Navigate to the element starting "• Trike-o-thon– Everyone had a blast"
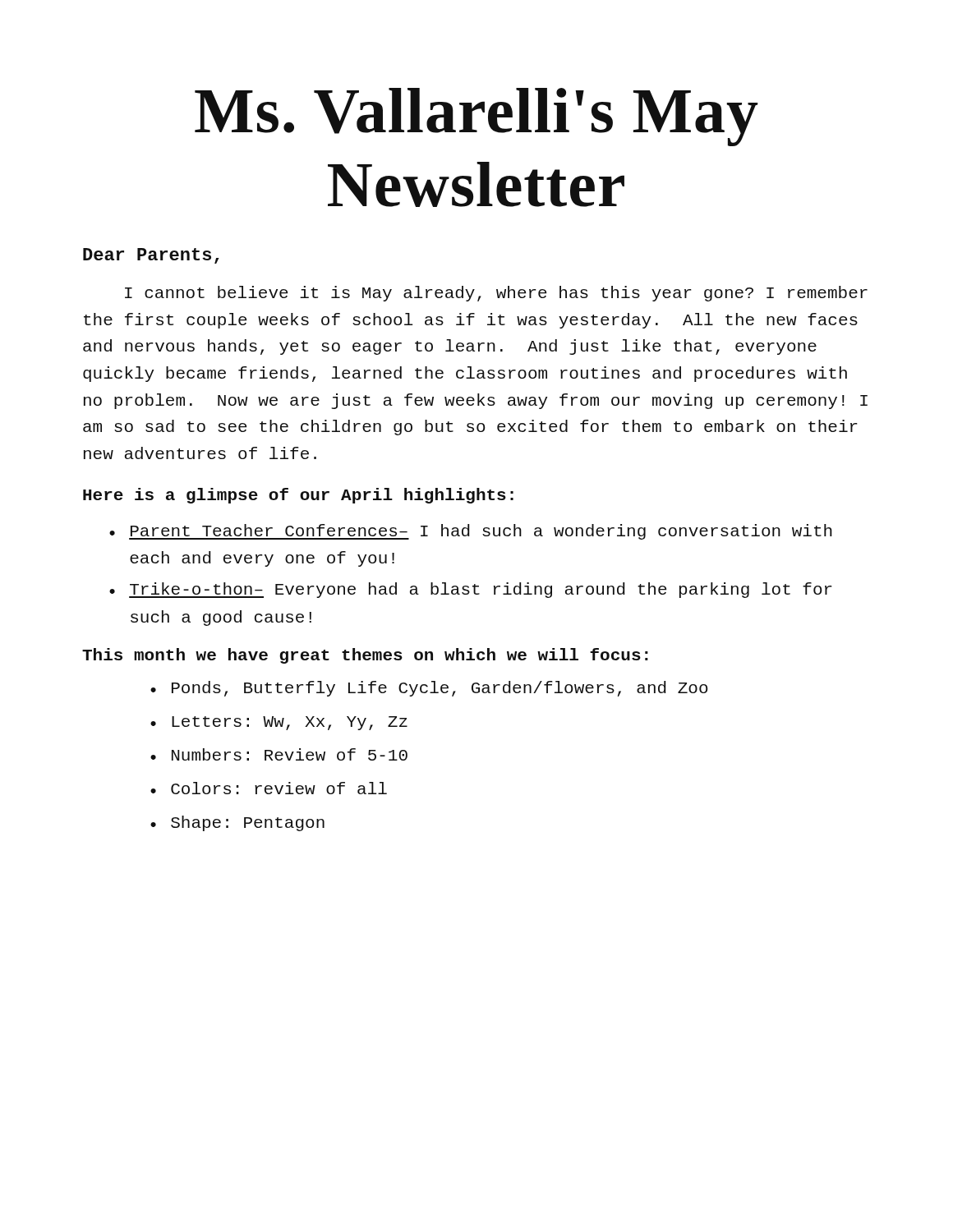This screenshot has height=1232, width=953. 489,604
